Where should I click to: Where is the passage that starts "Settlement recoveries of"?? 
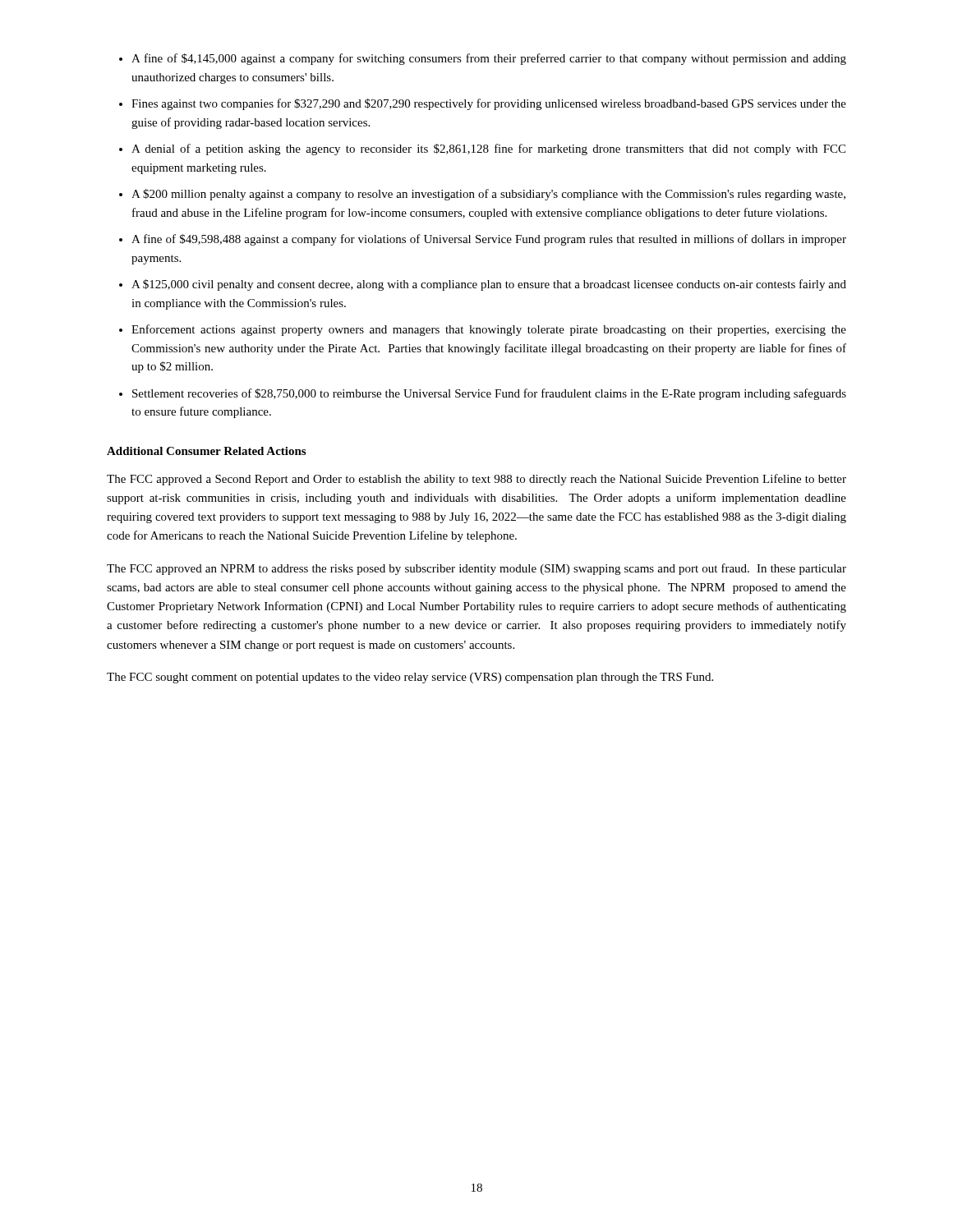coord(489,402)
